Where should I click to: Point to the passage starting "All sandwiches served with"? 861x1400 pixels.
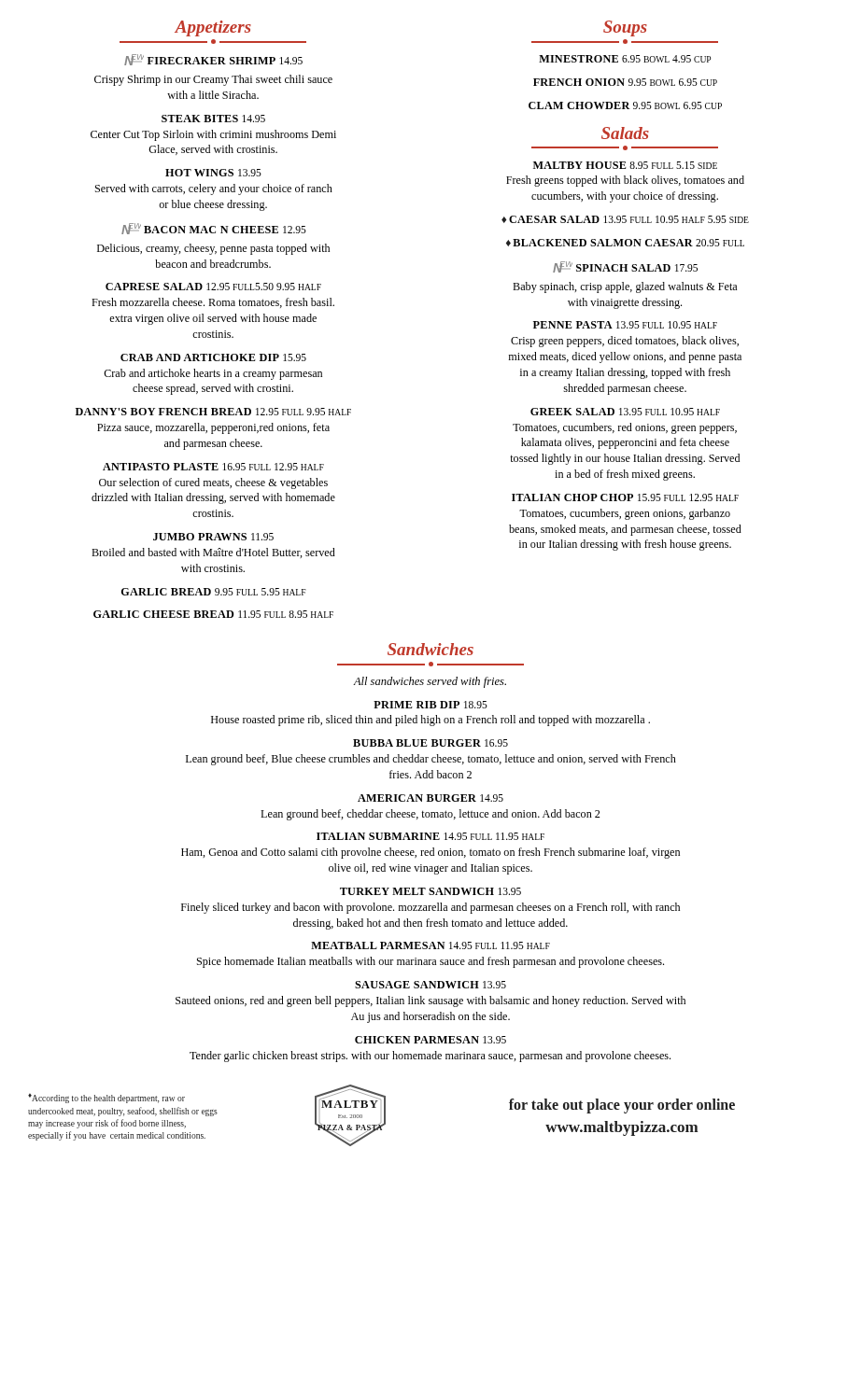click(430, 682)
